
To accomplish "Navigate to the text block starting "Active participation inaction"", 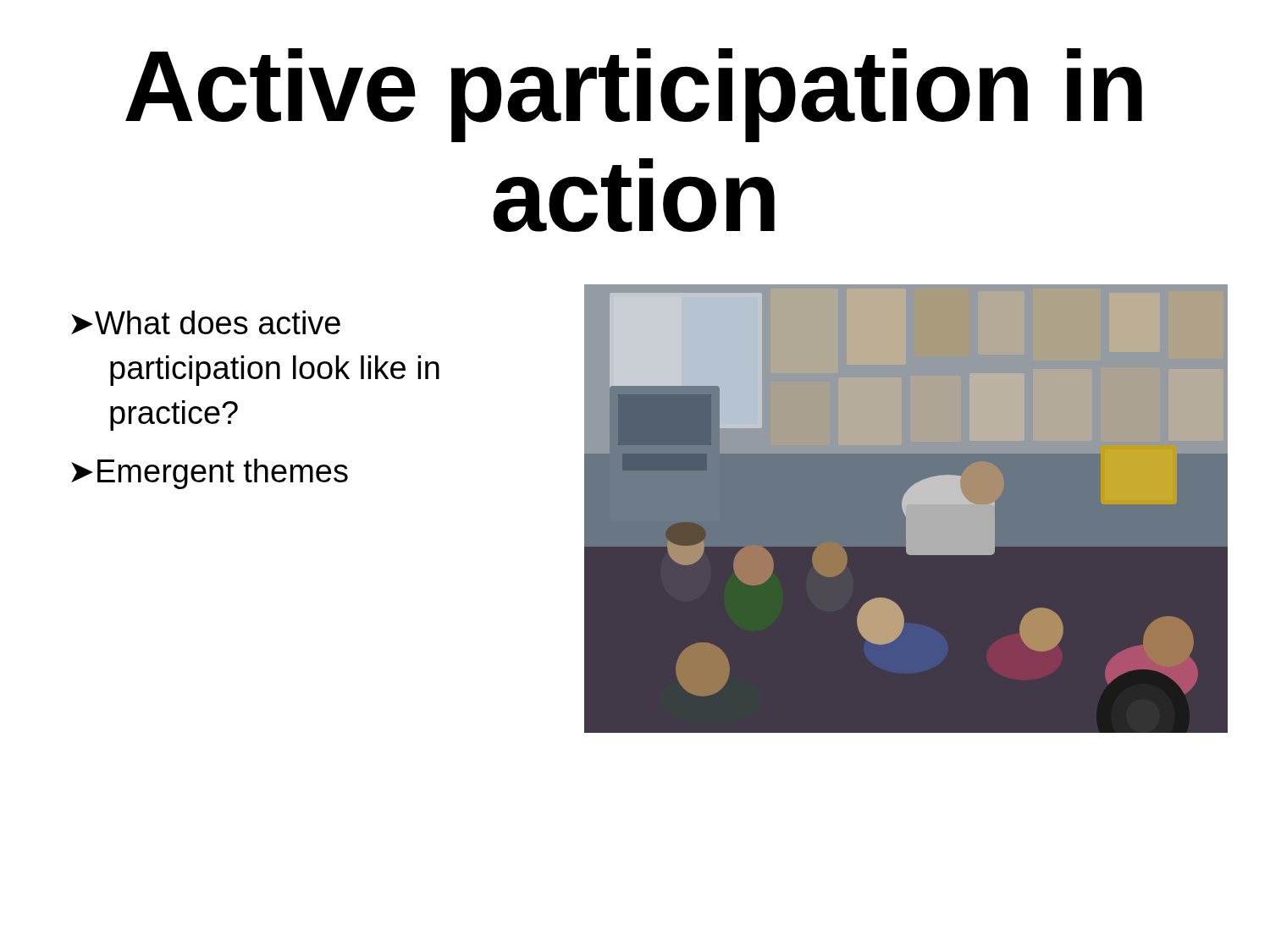I will click(635, 141).
